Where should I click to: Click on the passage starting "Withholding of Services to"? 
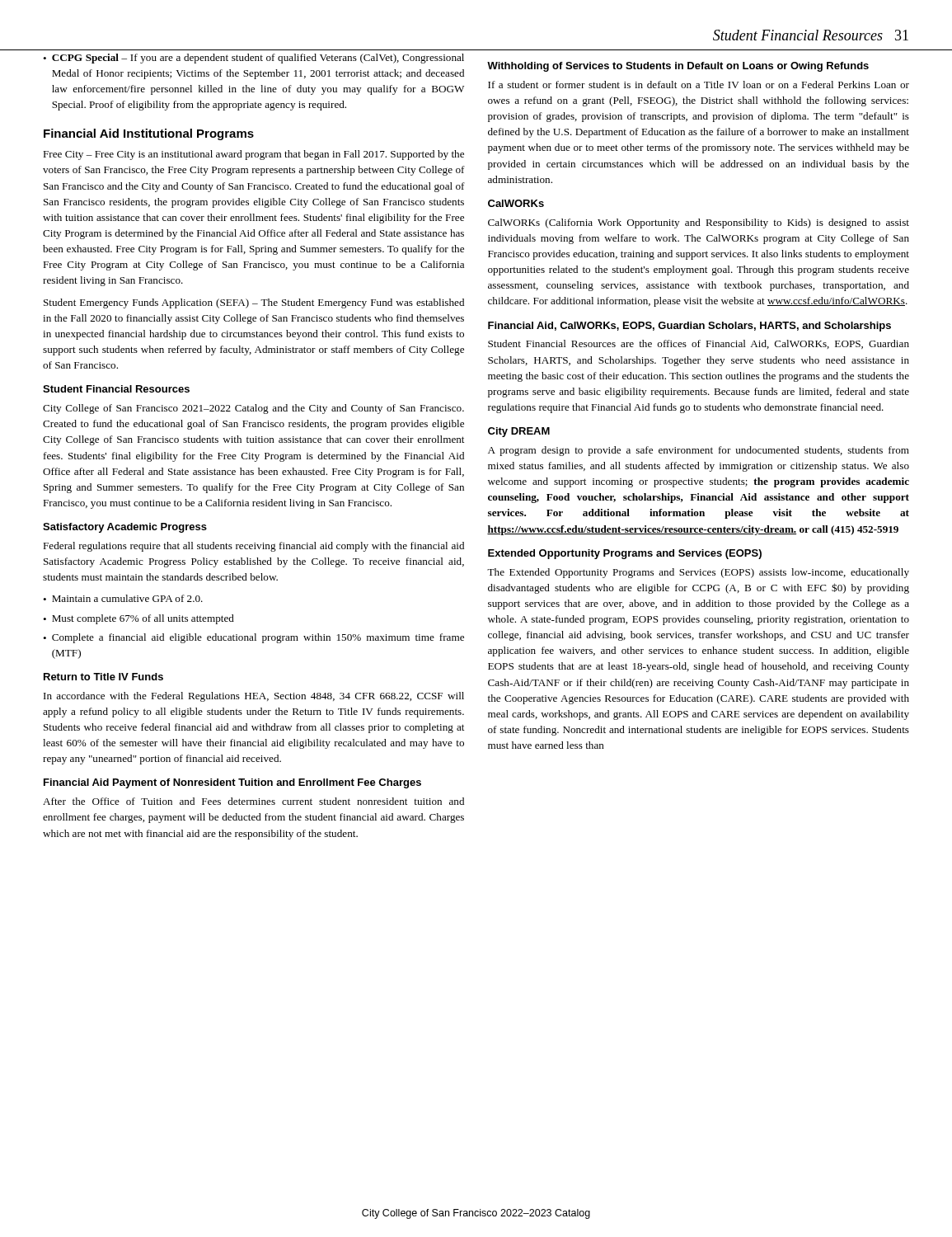[678, 66]
